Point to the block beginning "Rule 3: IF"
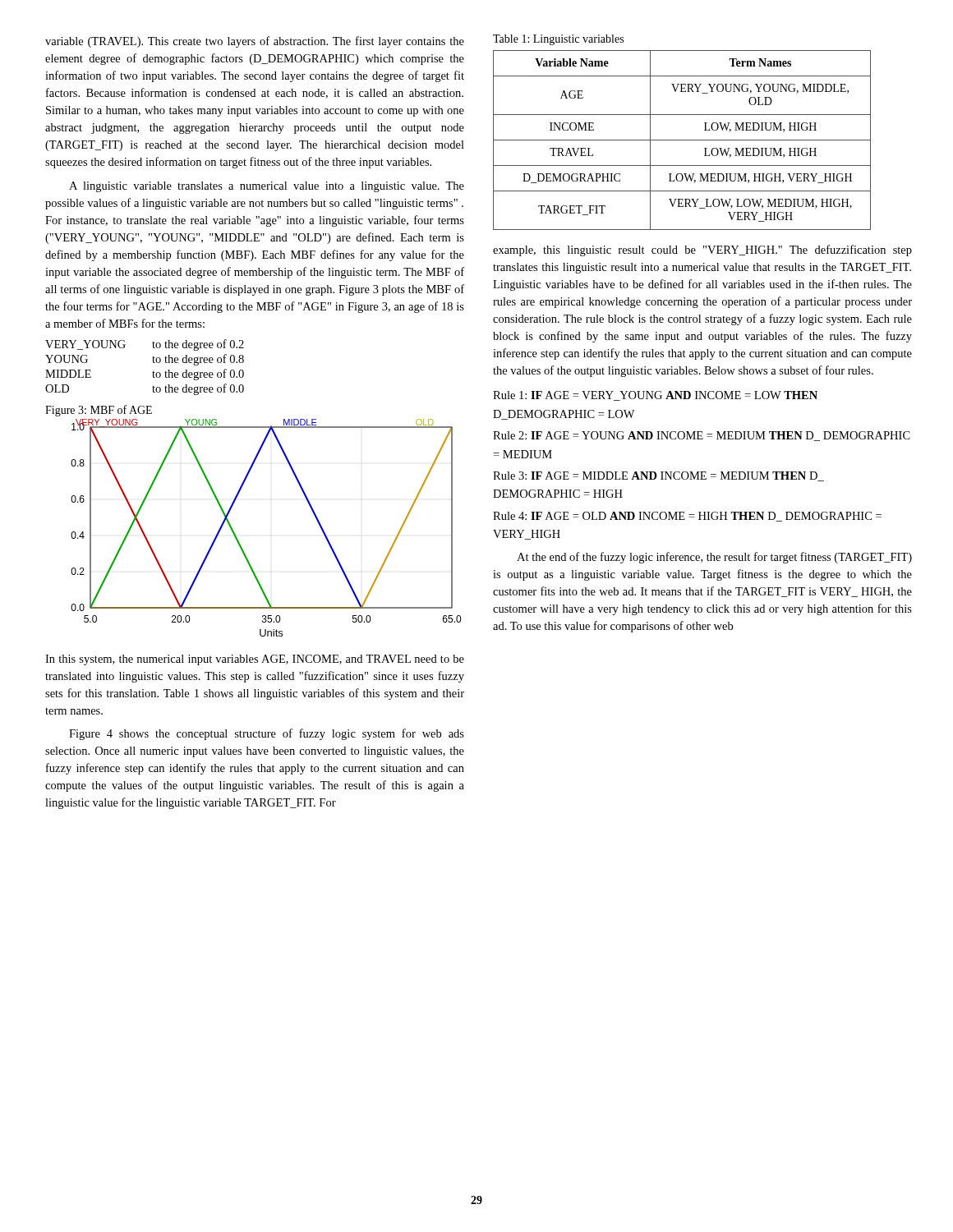This screenshot has height=1232, width=953. pyautogui.click(x=702, y=485)
